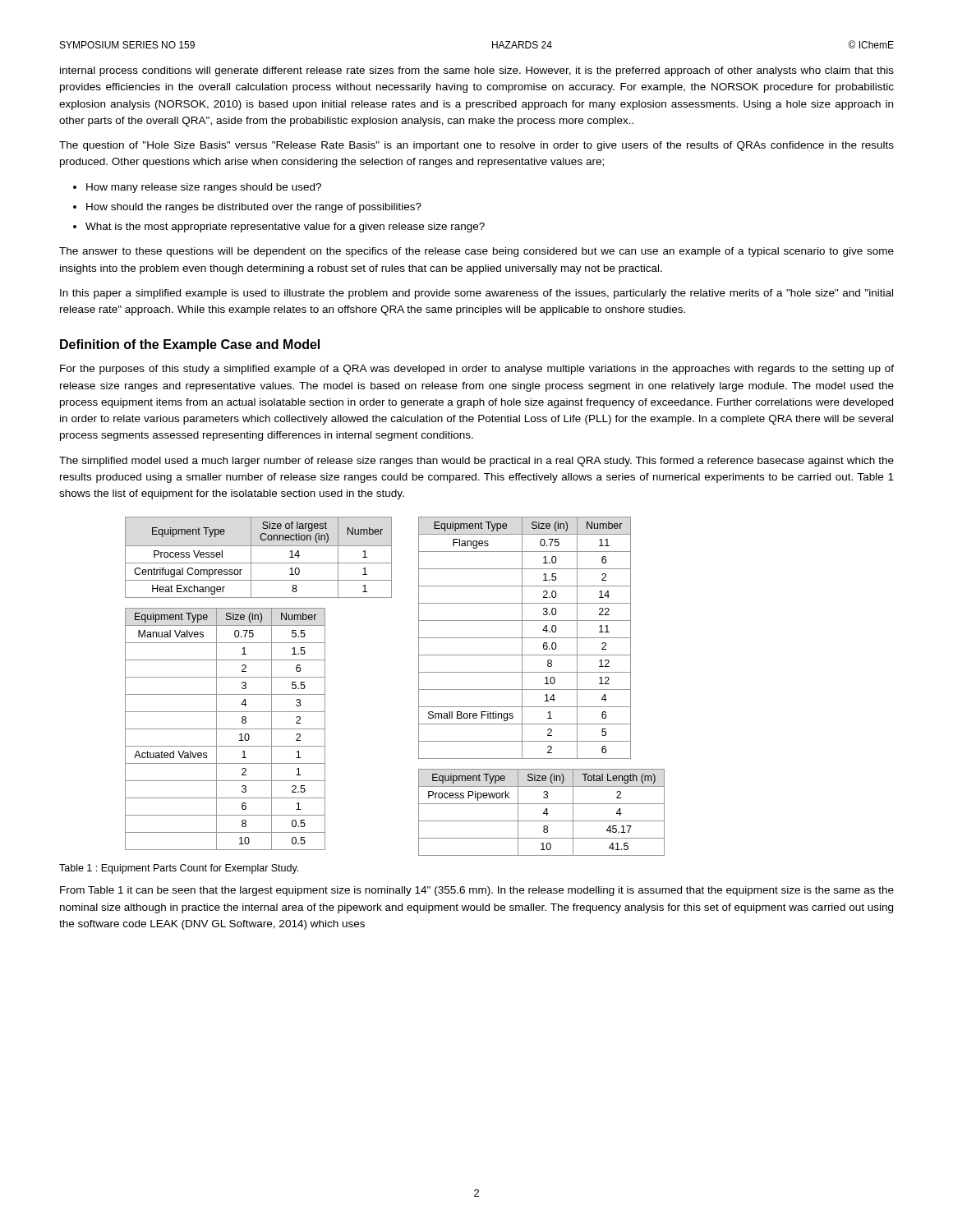Where is the passage that starts "For the purposes of this study a"?
The height and width of the screenshot is (1232, 953).
476,402
